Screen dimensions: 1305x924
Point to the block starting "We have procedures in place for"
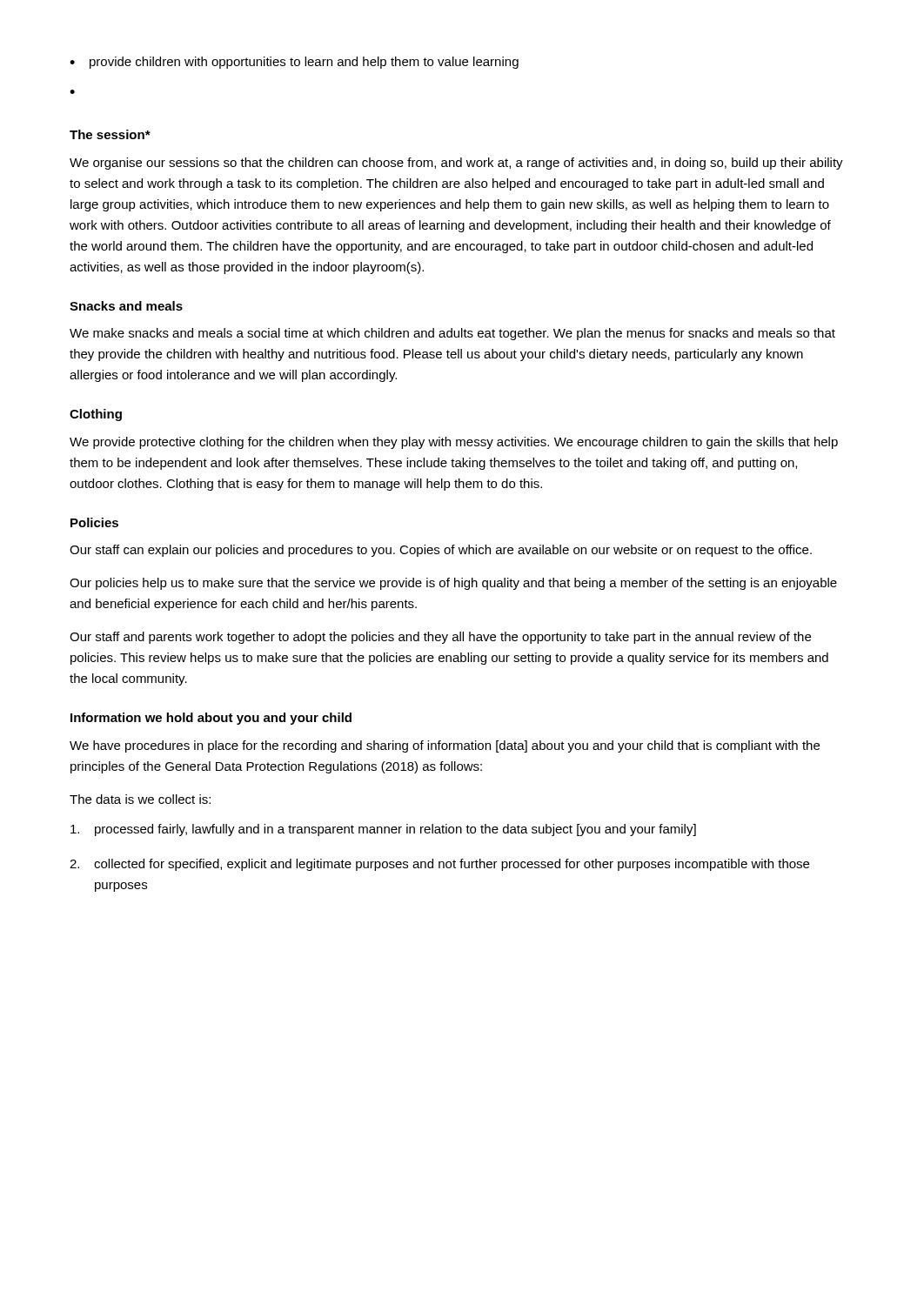tap(445, 755)
